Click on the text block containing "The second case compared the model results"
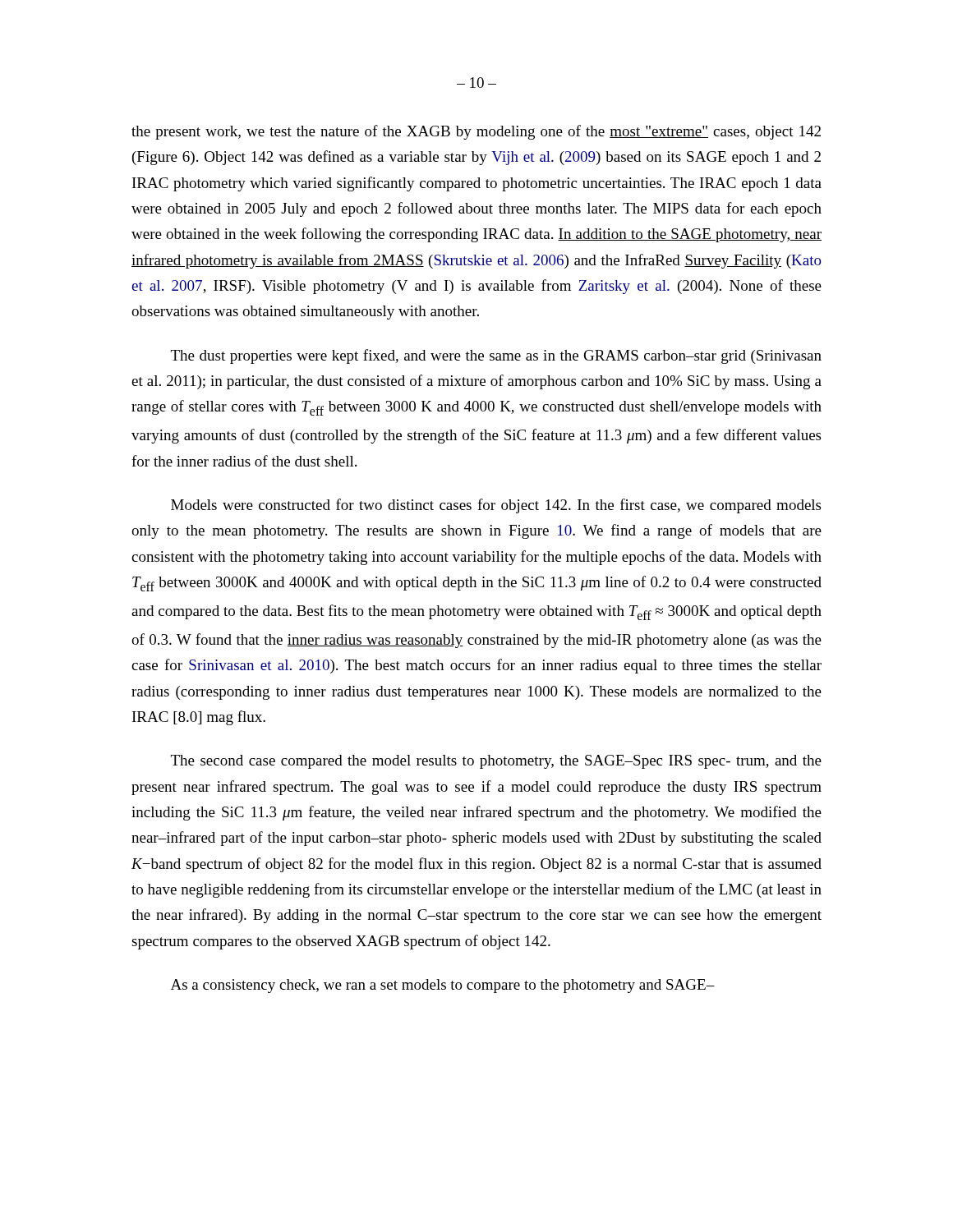Screen dimensions: 1232x953 click(x=476, y=851)
